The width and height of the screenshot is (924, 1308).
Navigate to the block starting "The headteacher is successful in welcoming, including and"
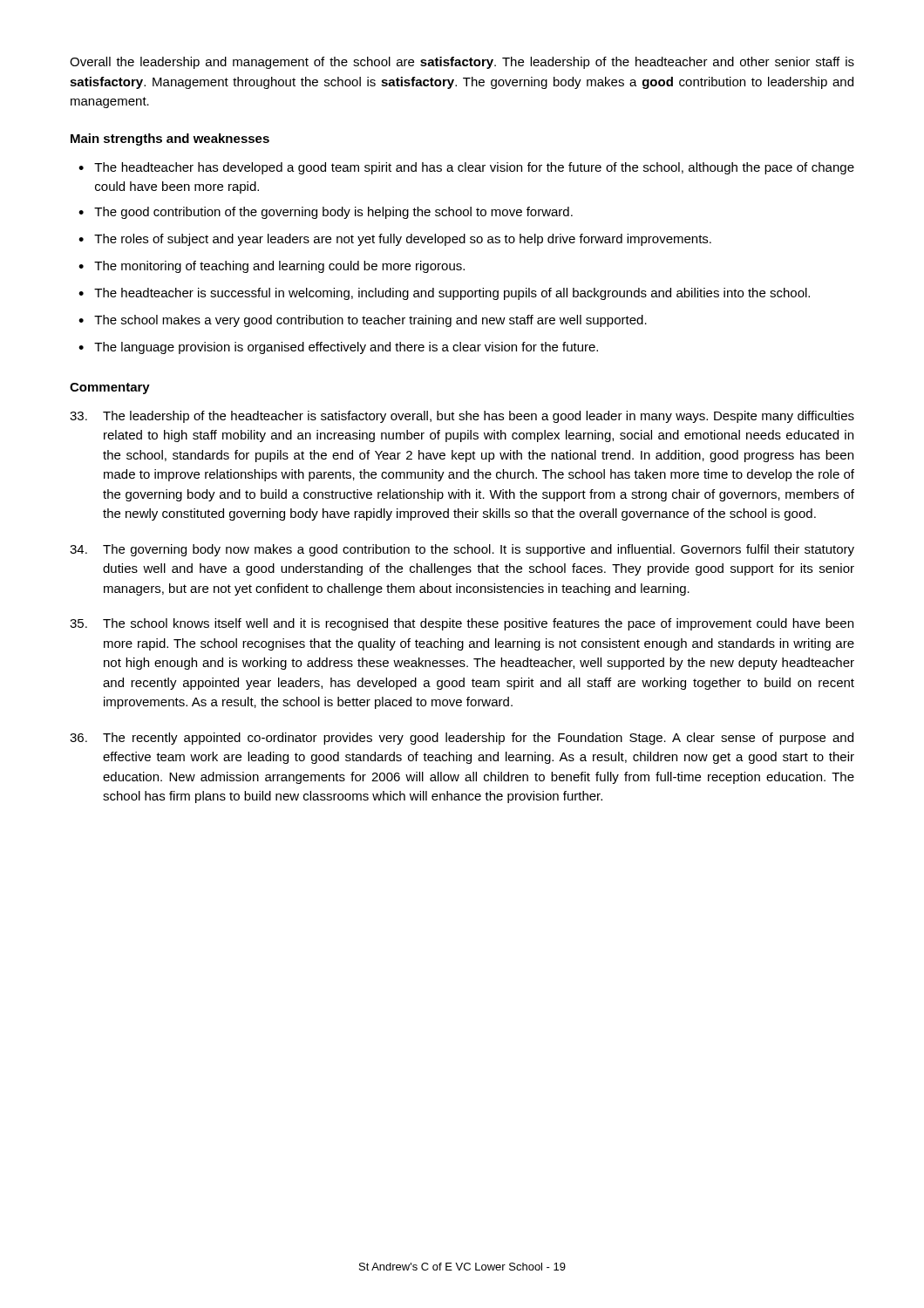pos(453,293)
